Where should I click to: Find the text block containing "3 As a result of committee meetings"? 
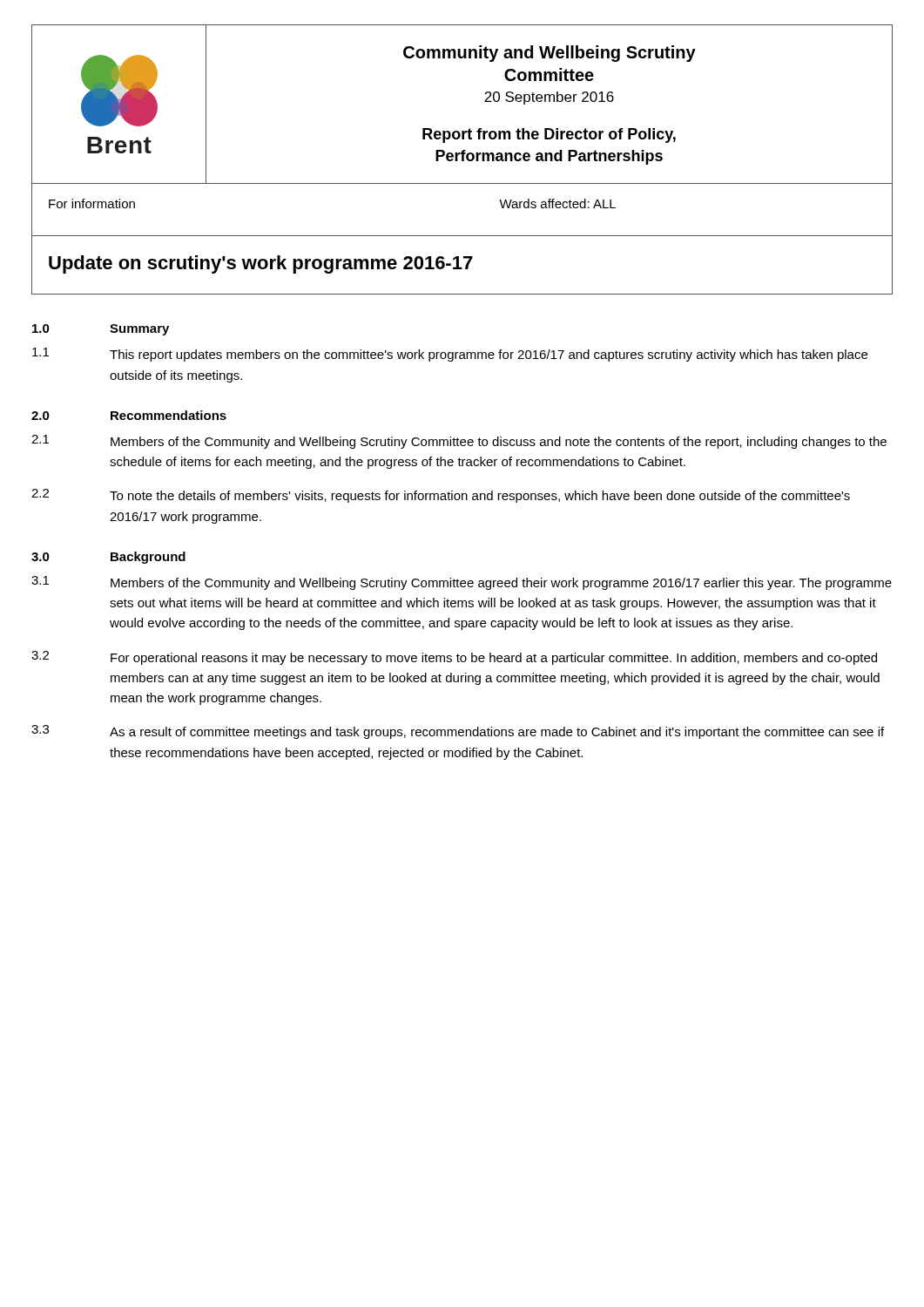point(462,742)
